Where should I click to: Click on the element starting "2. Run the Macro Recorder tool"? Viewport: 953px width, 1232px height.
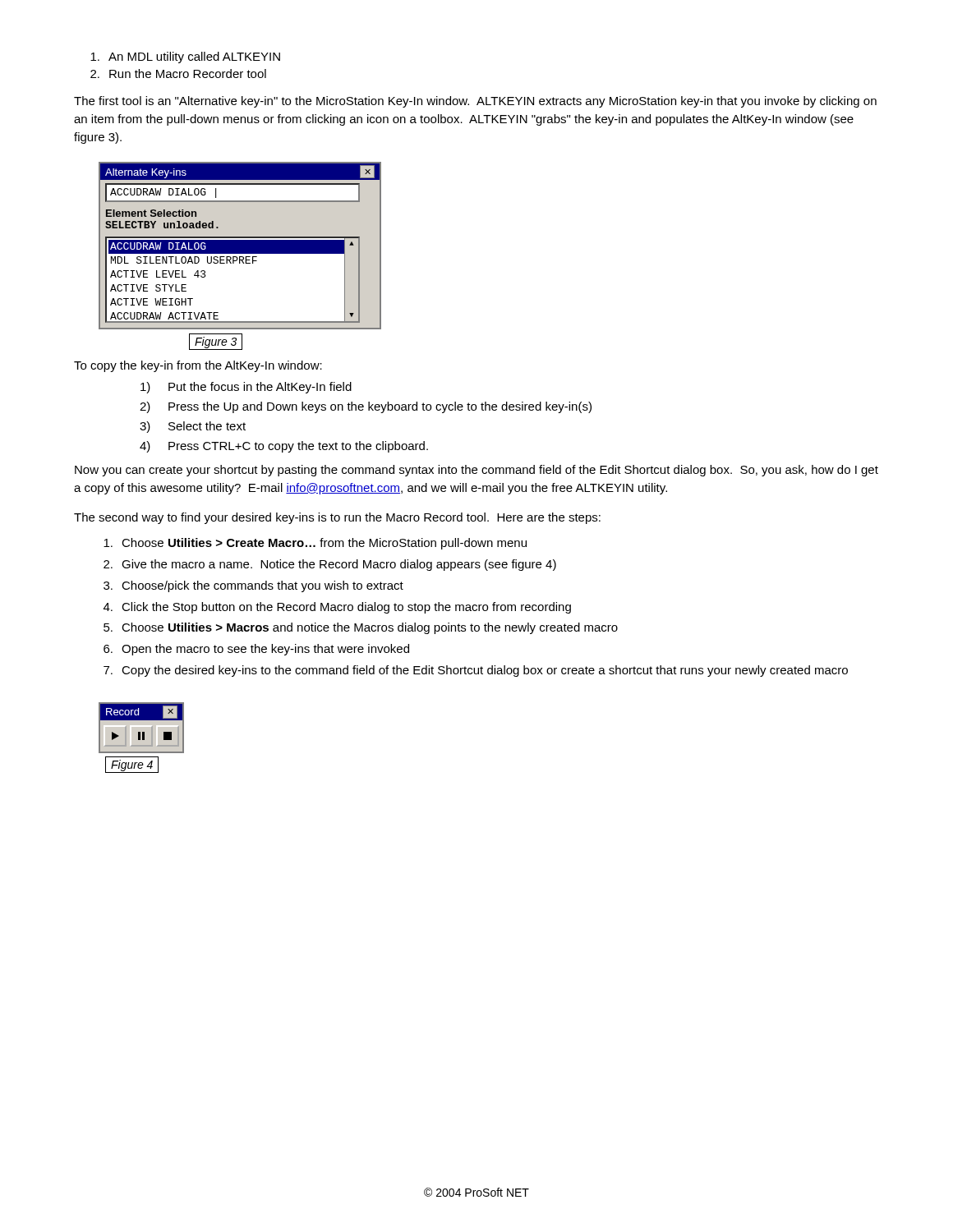tap(170, 73)
